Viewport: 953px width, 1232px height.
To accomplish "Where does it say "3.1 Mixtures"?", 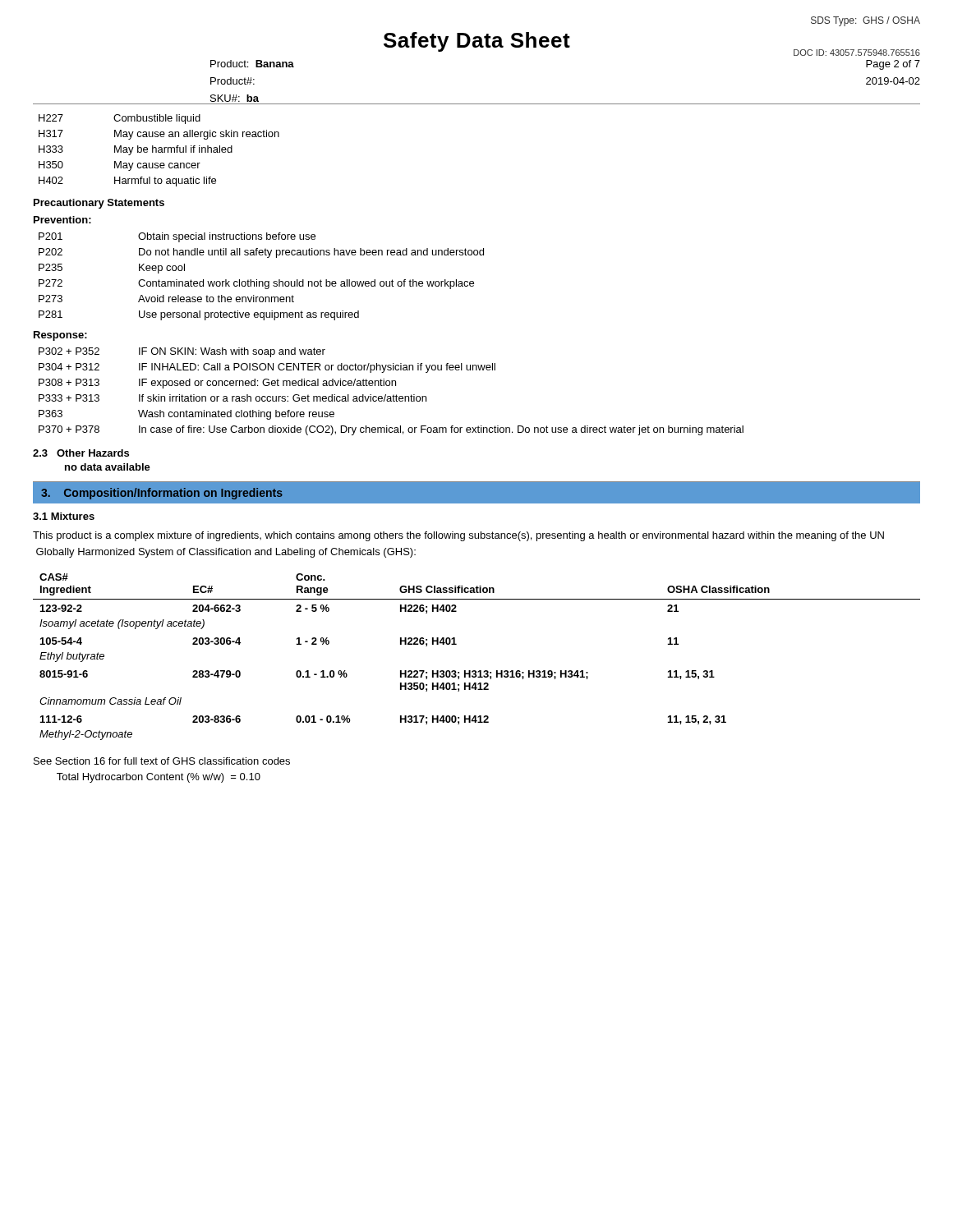I will (x=64, y=516).
